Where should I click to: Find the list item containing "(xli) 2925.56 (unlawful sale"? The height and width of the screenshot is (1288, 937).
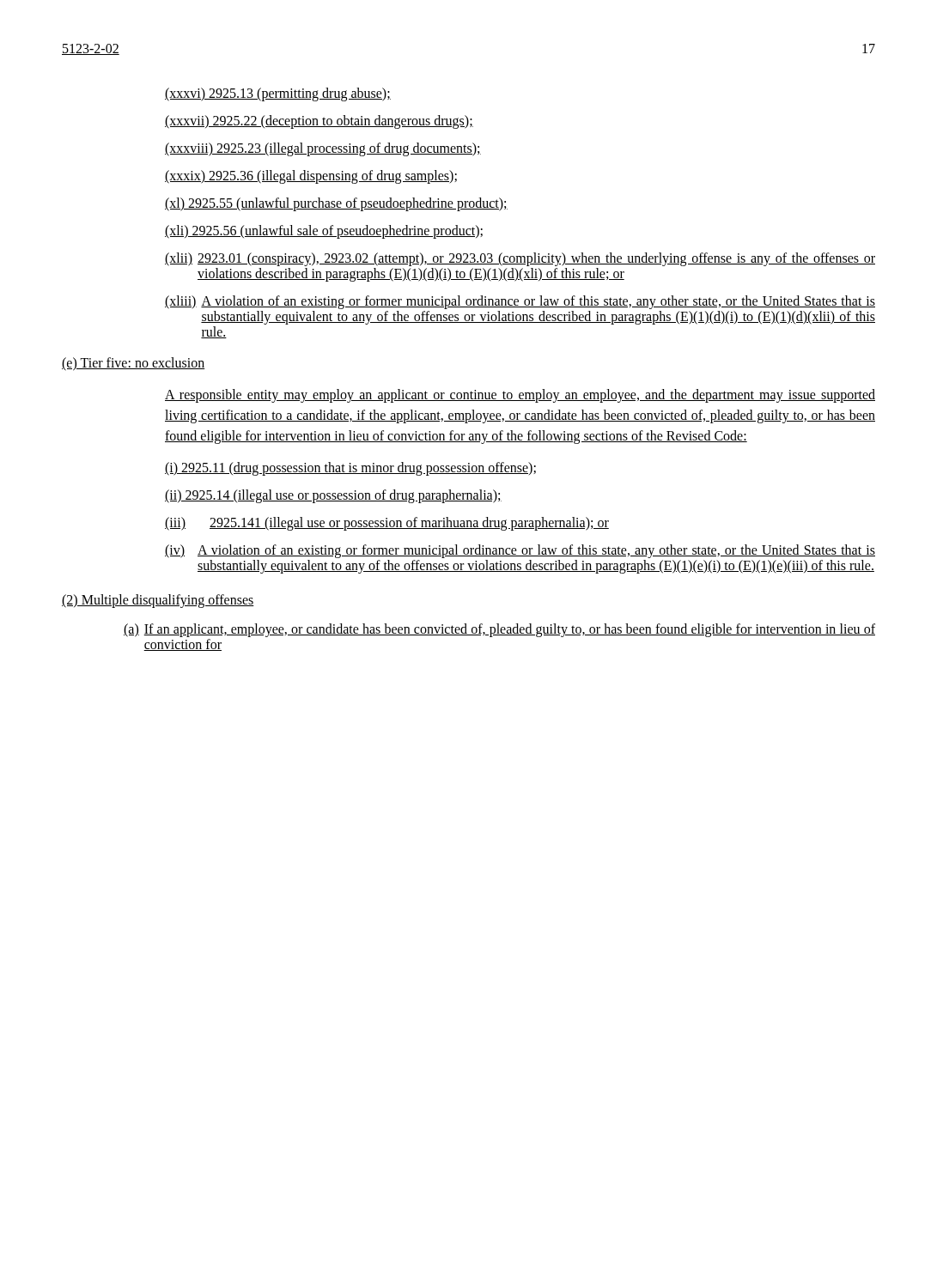tap(324, 231)
